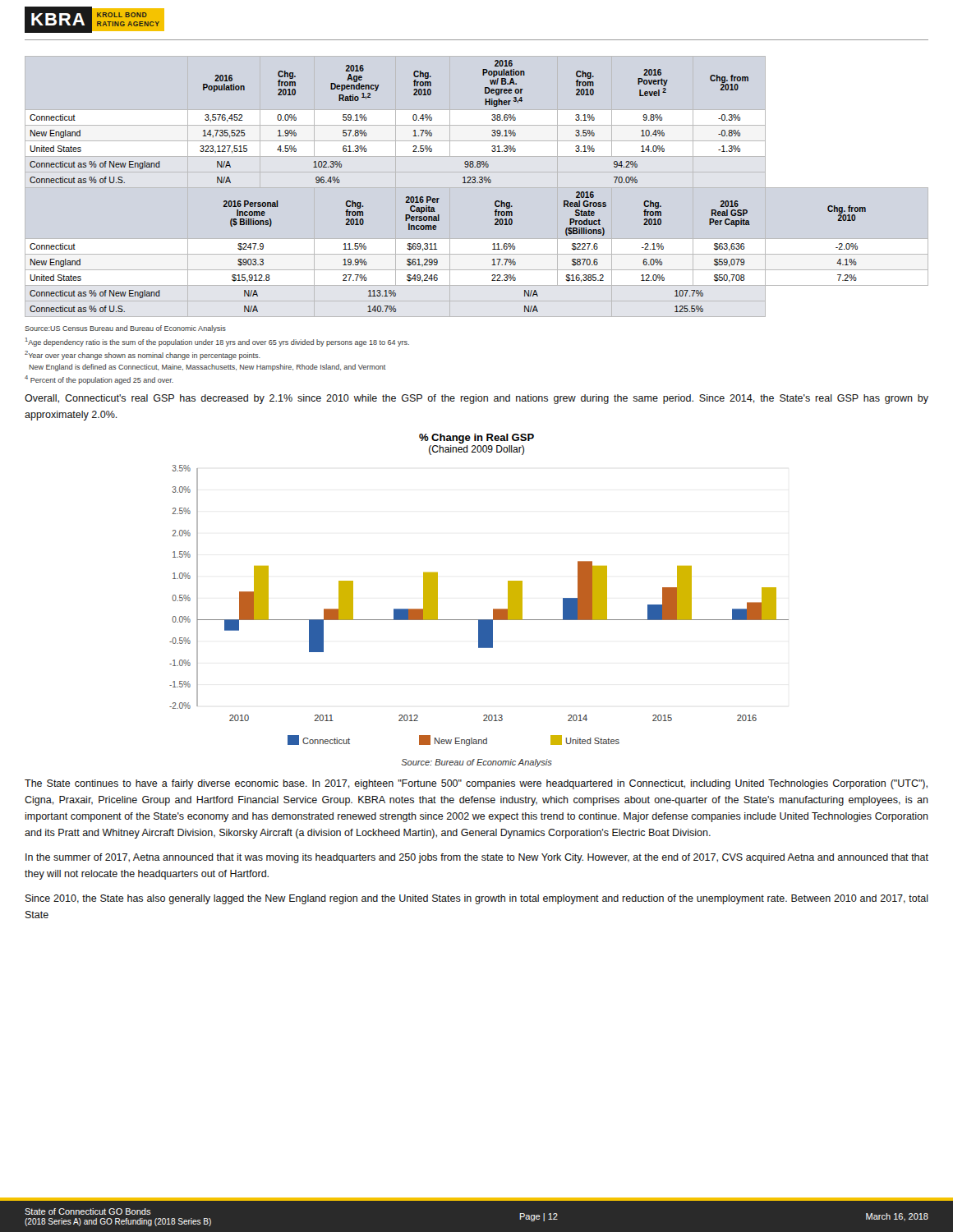Point to the block starting "Since 2010, the State has also"
The height and width of the screenshot is (1232, 953).
tap(476, 907)
